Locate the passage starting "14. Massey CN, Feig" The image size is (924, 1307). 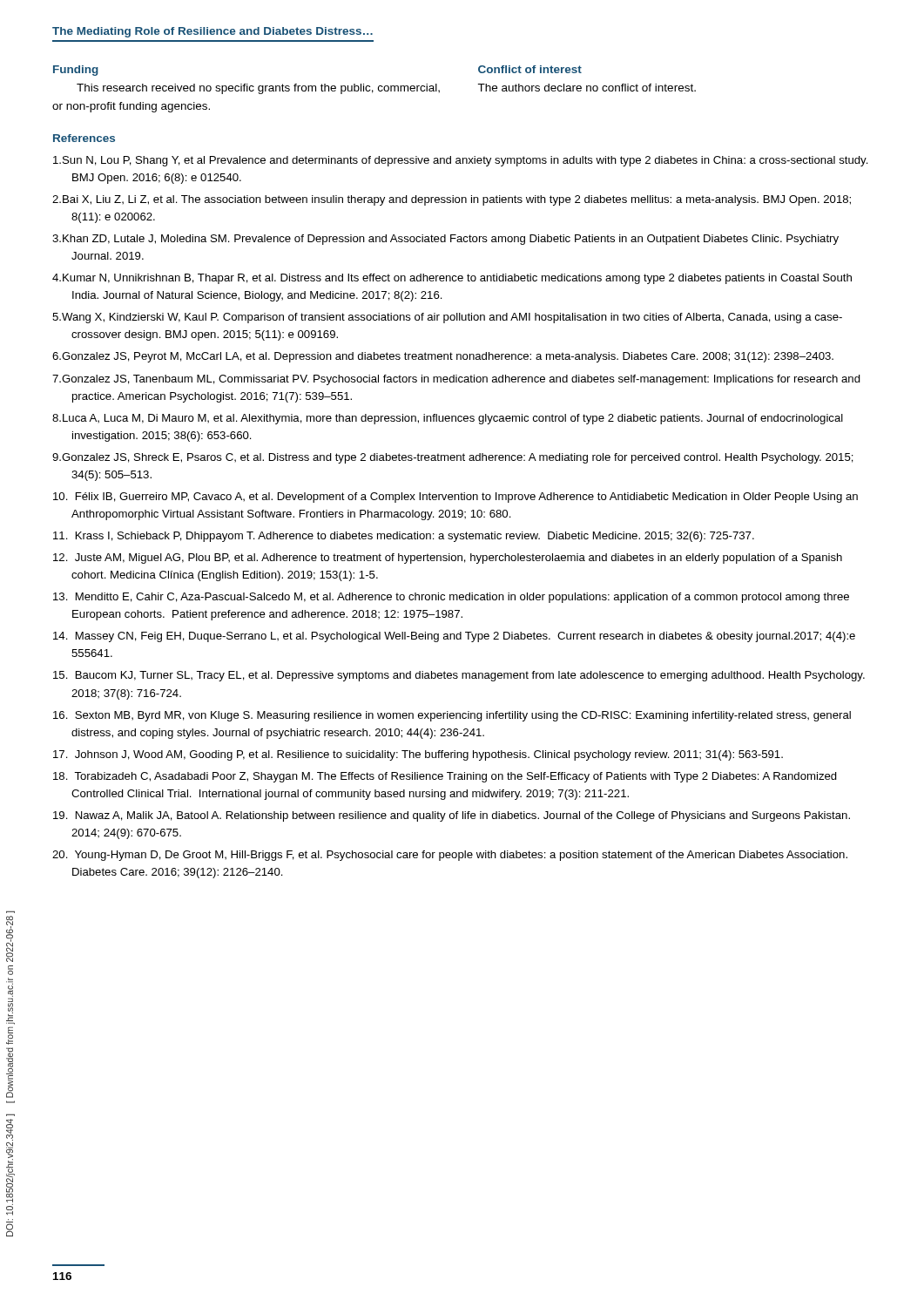[454, 645]
